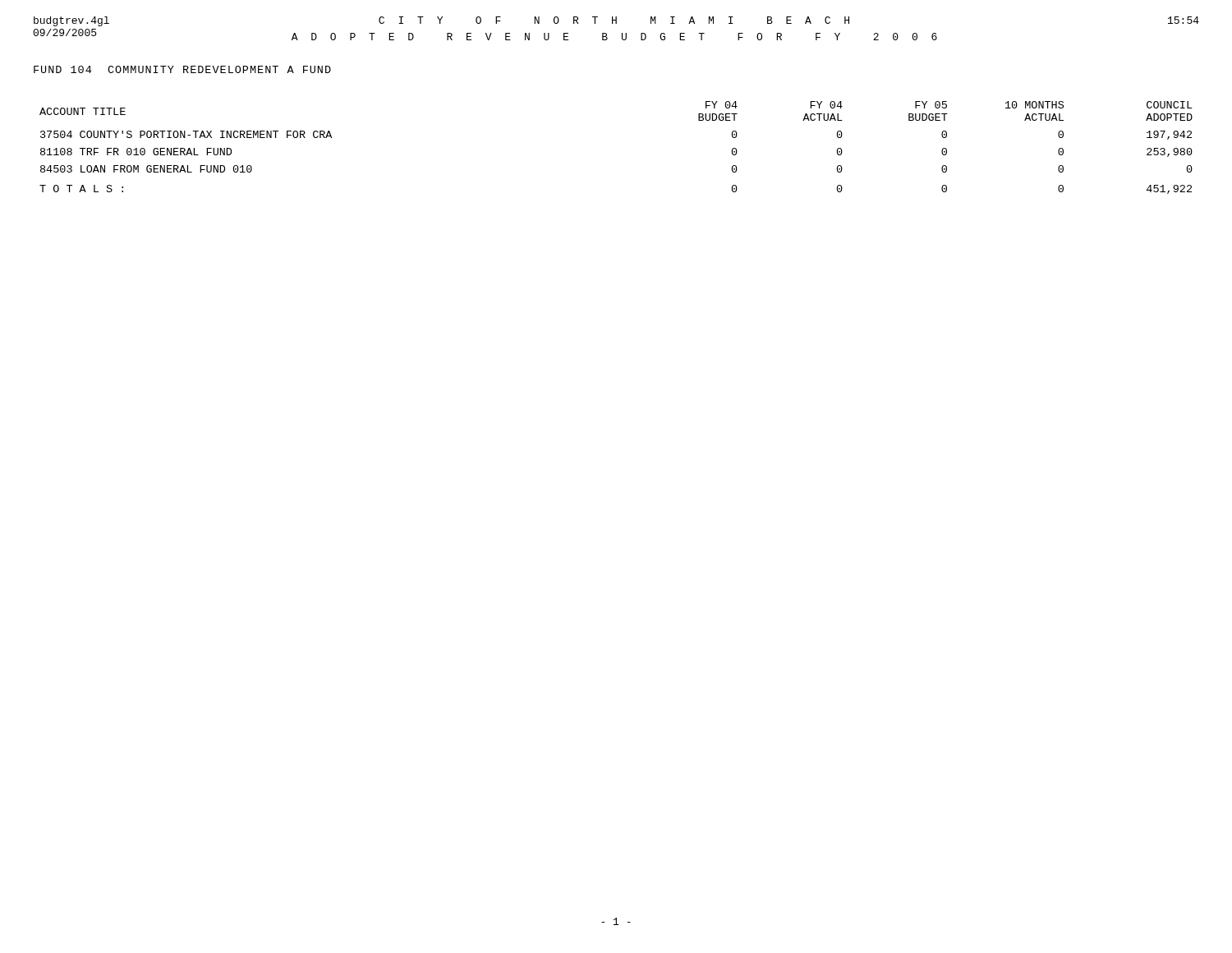Screen dimensions: 953x1232
Task: Click on the table containing "10 MONTHS ACTUAL"
Action: tap(616, 147)
